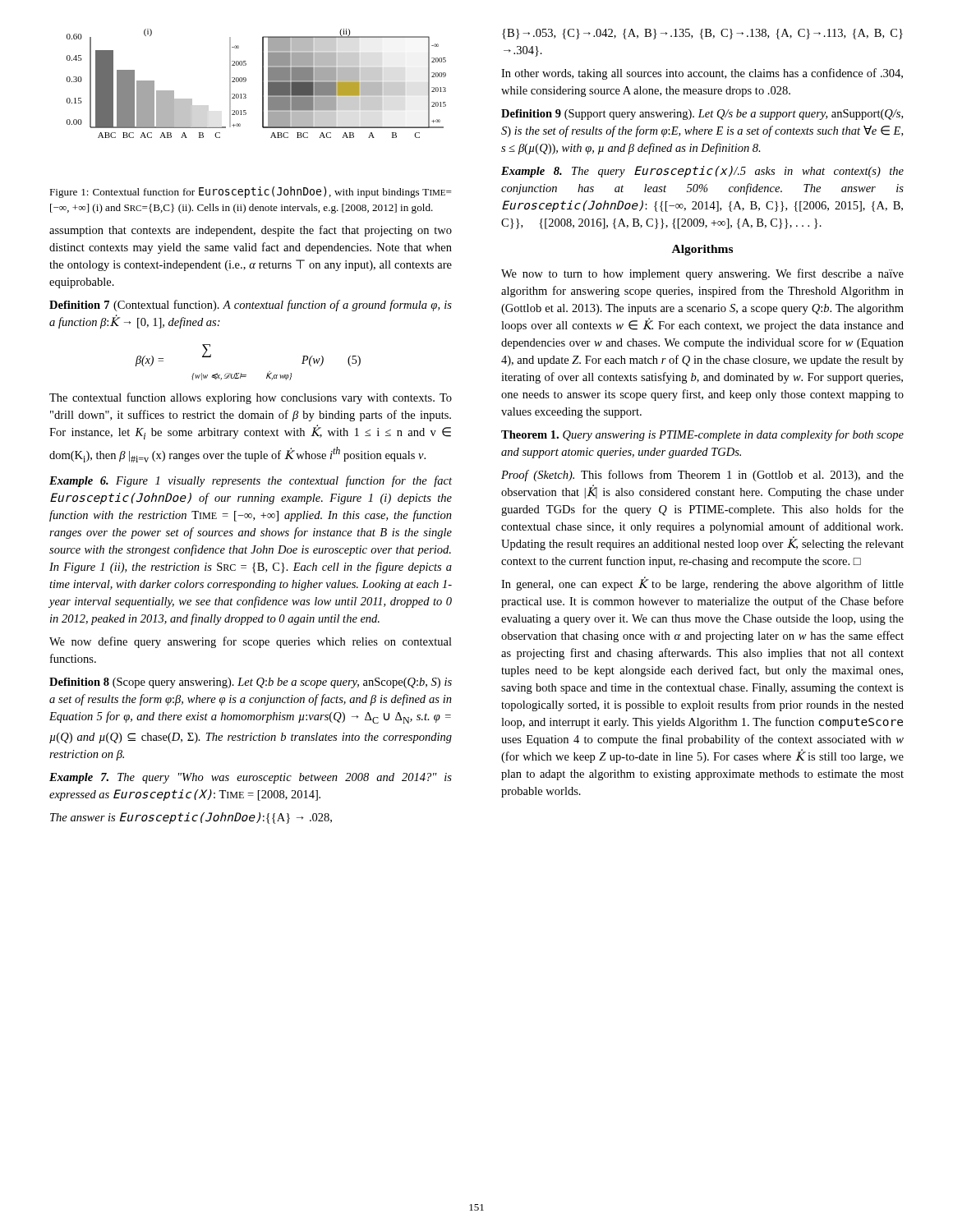Find the text block with the text "assumption that contexts are"
This screenshot has width=953, height=1232.
(x=251, y=257)
